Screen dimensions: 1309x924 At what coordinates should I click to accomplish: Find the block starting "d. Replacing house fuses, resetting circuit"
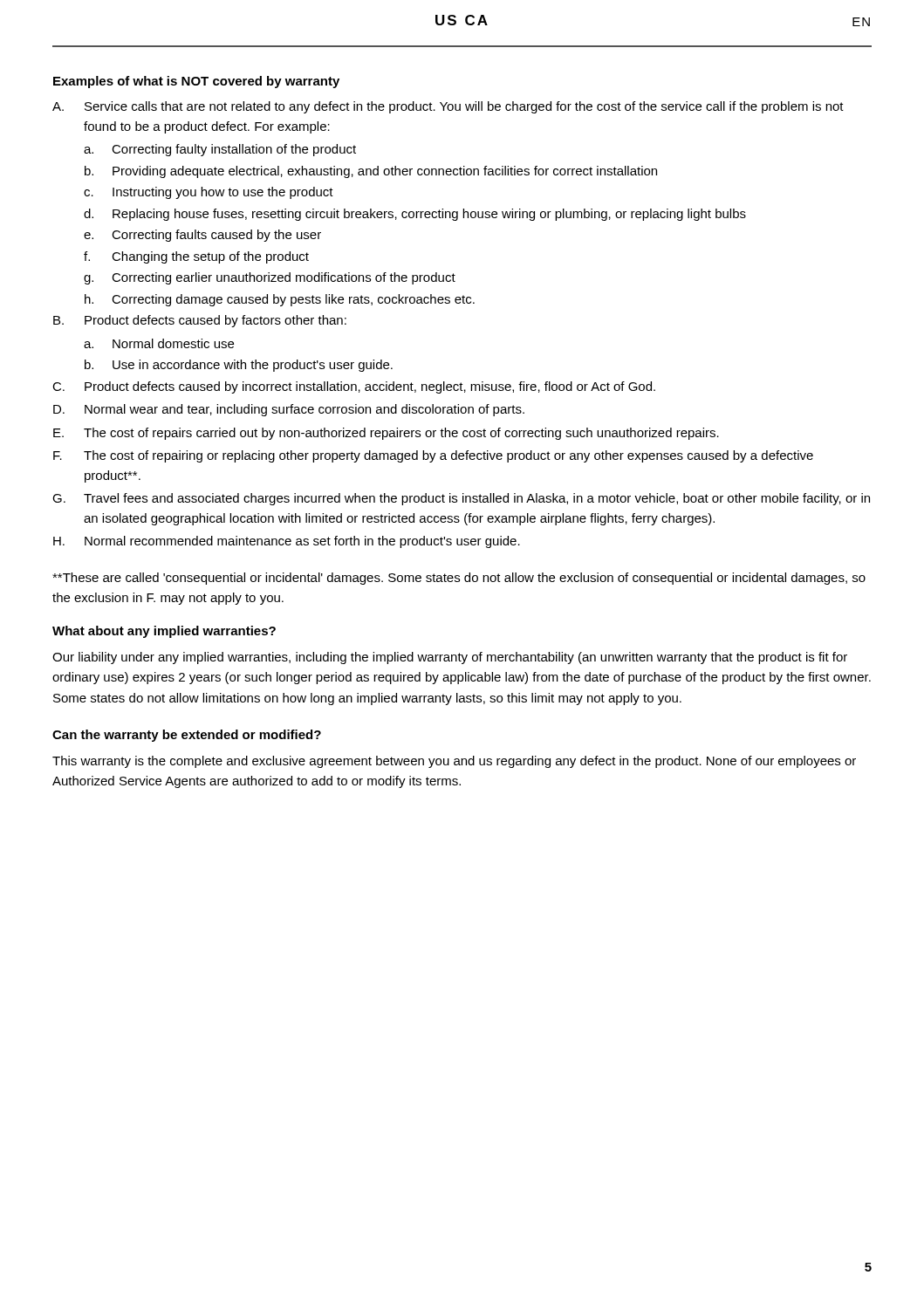478,214
